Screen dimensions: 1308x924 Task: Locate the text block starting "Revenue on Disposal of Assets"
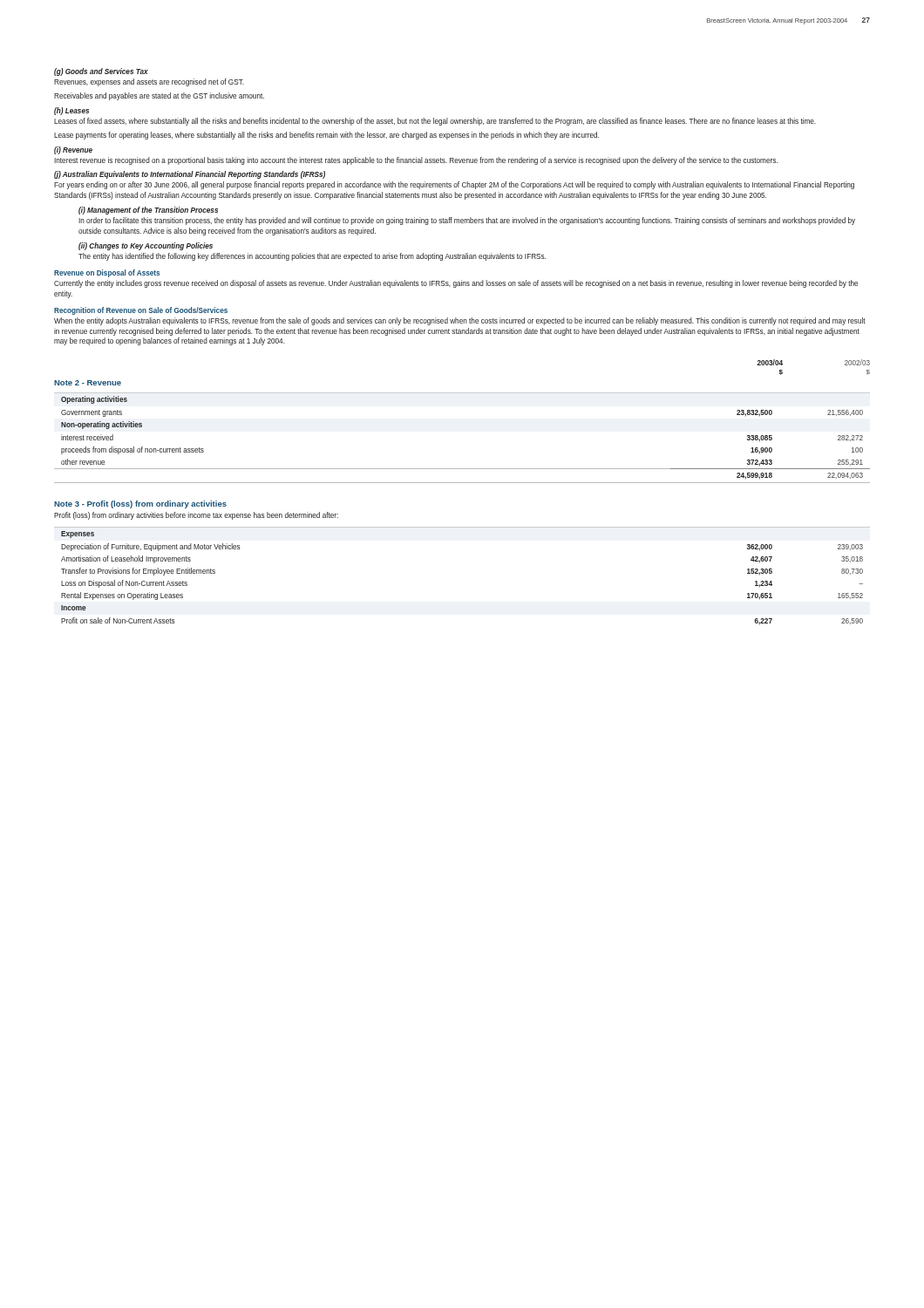tap(107, 273)
